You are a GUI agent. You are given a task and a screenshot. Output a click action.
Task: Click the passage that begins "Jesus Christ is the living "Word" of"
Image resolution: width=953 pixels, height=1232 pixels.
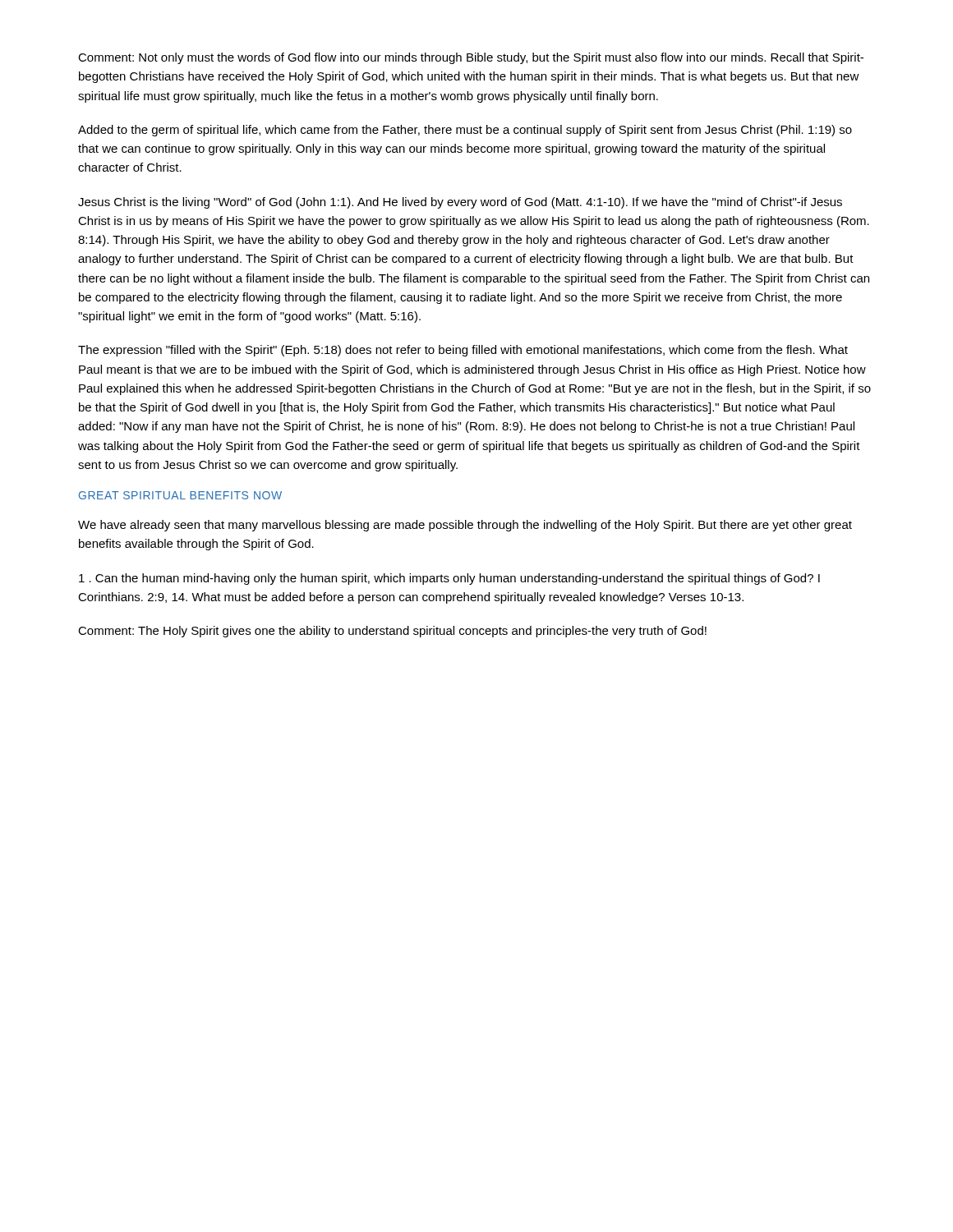474,259
